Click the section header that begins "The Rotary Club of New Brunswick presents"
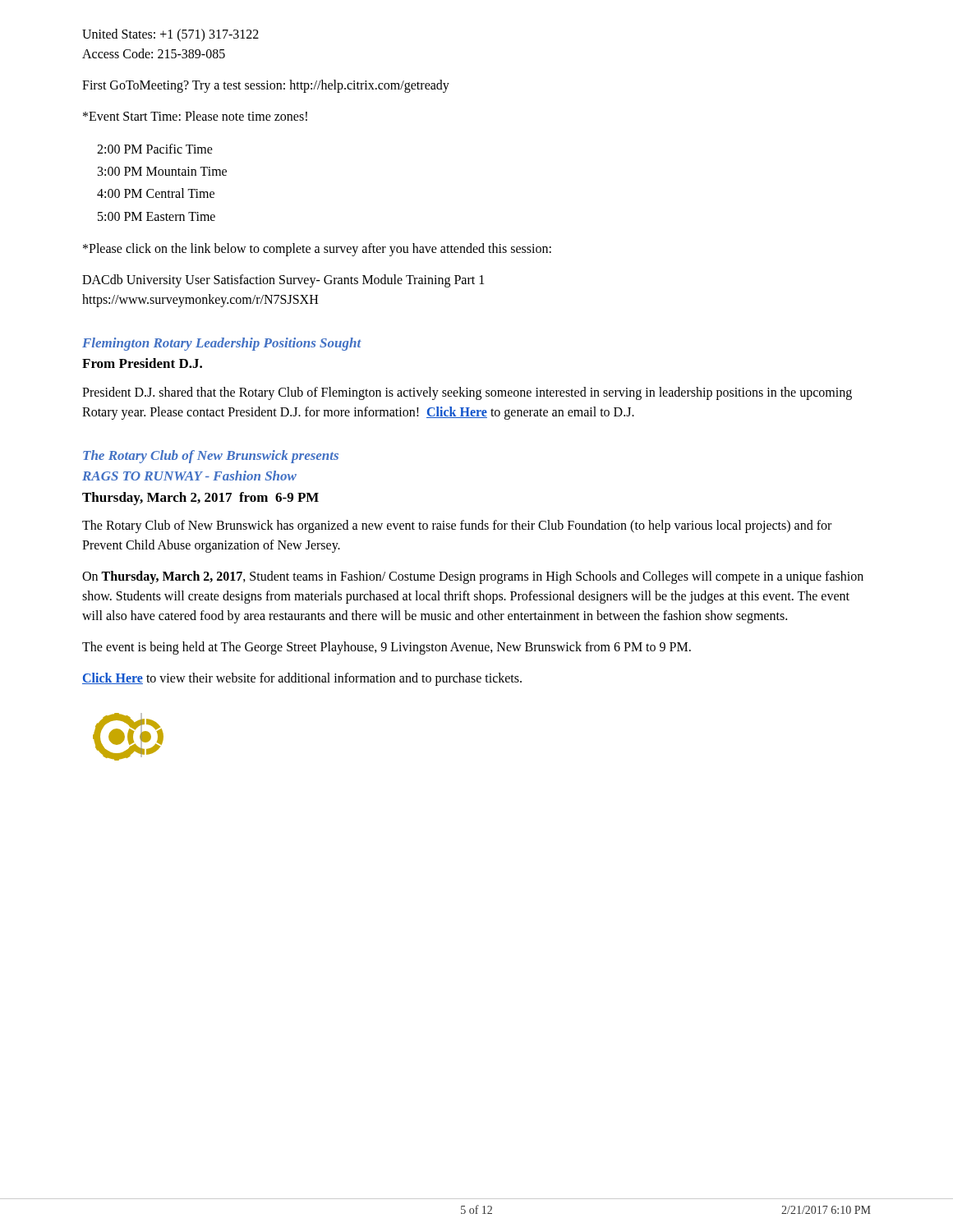953x1232 pixels. click(211, 476)
